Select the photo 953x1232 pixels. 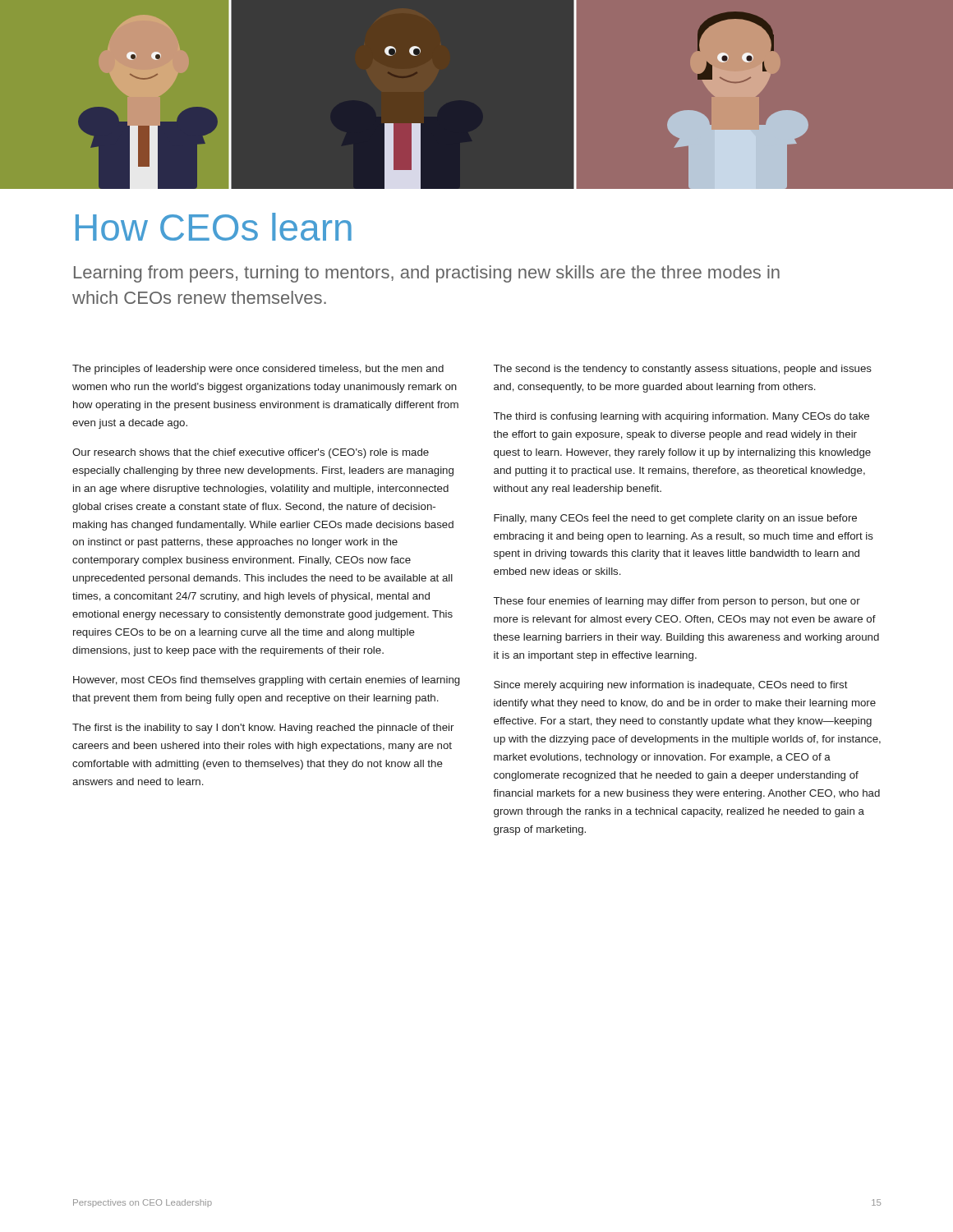click(x=476, y=94)
